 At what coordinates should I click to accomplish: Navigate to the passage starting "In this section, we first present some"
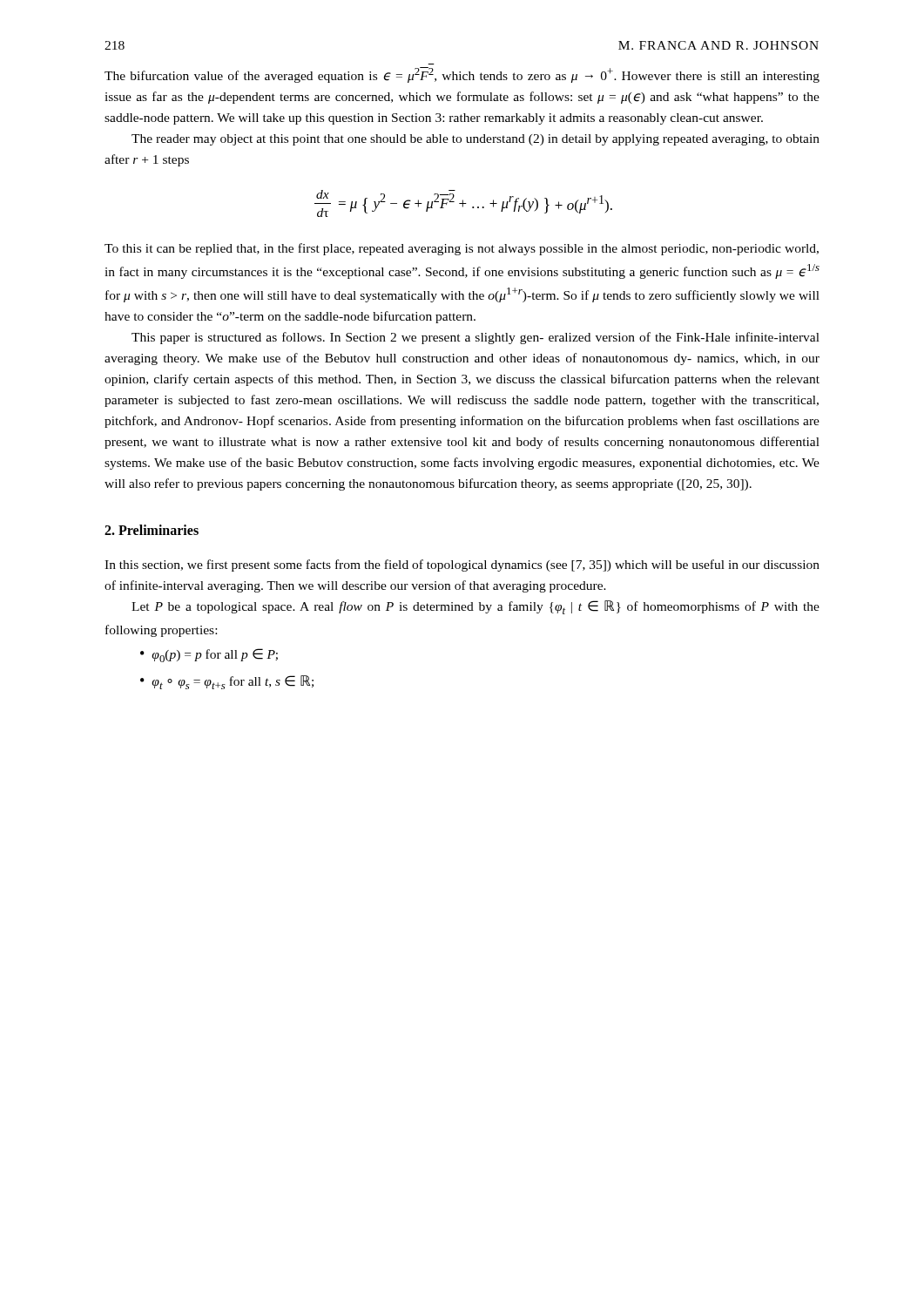462,575
